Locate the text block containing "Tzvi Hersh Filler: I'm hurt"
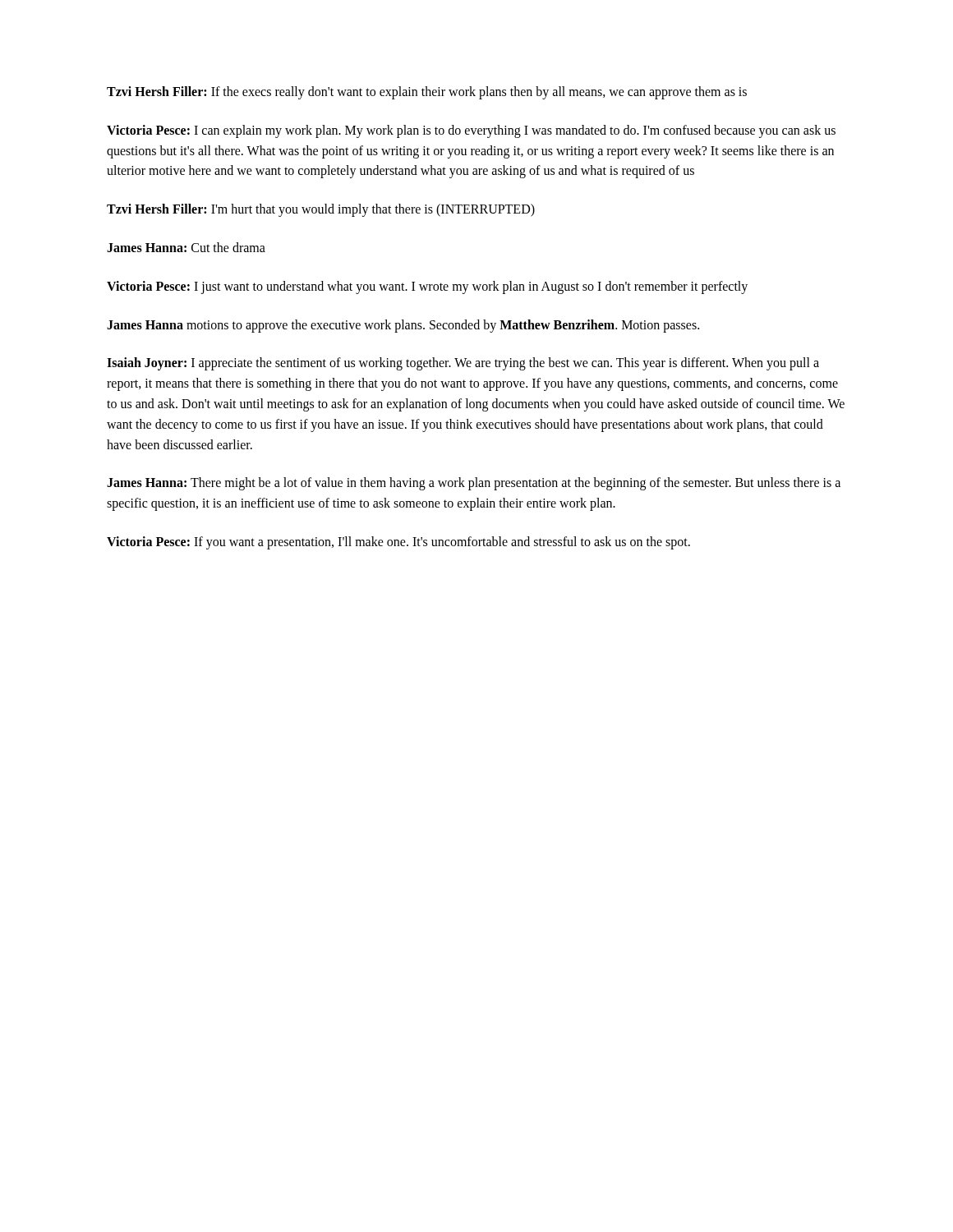953x1232 pixels. tap(321, 209)
